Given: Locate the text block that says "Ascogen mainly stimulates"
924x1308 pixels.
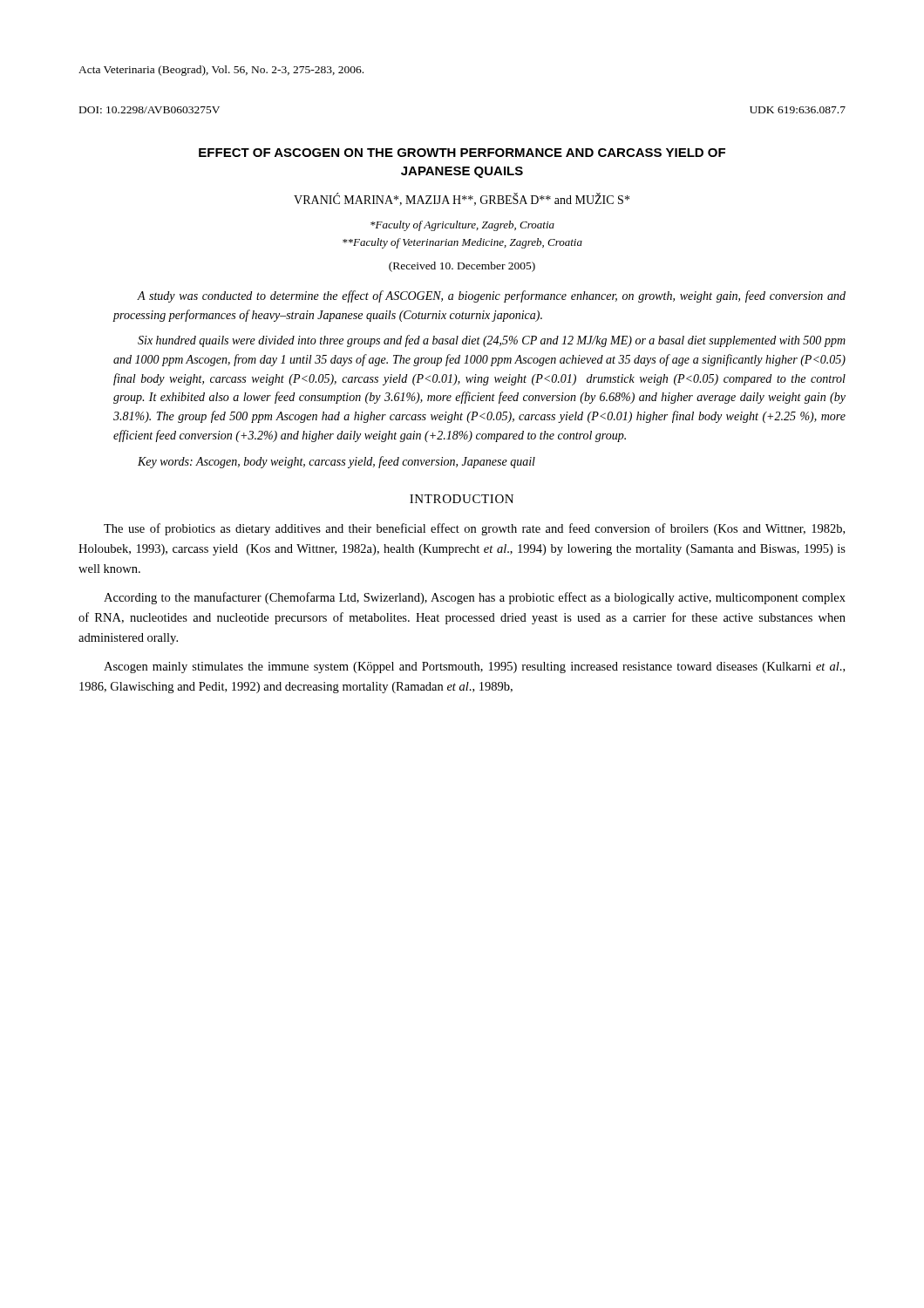Looking at the screenshot, I should pos(462,676).
